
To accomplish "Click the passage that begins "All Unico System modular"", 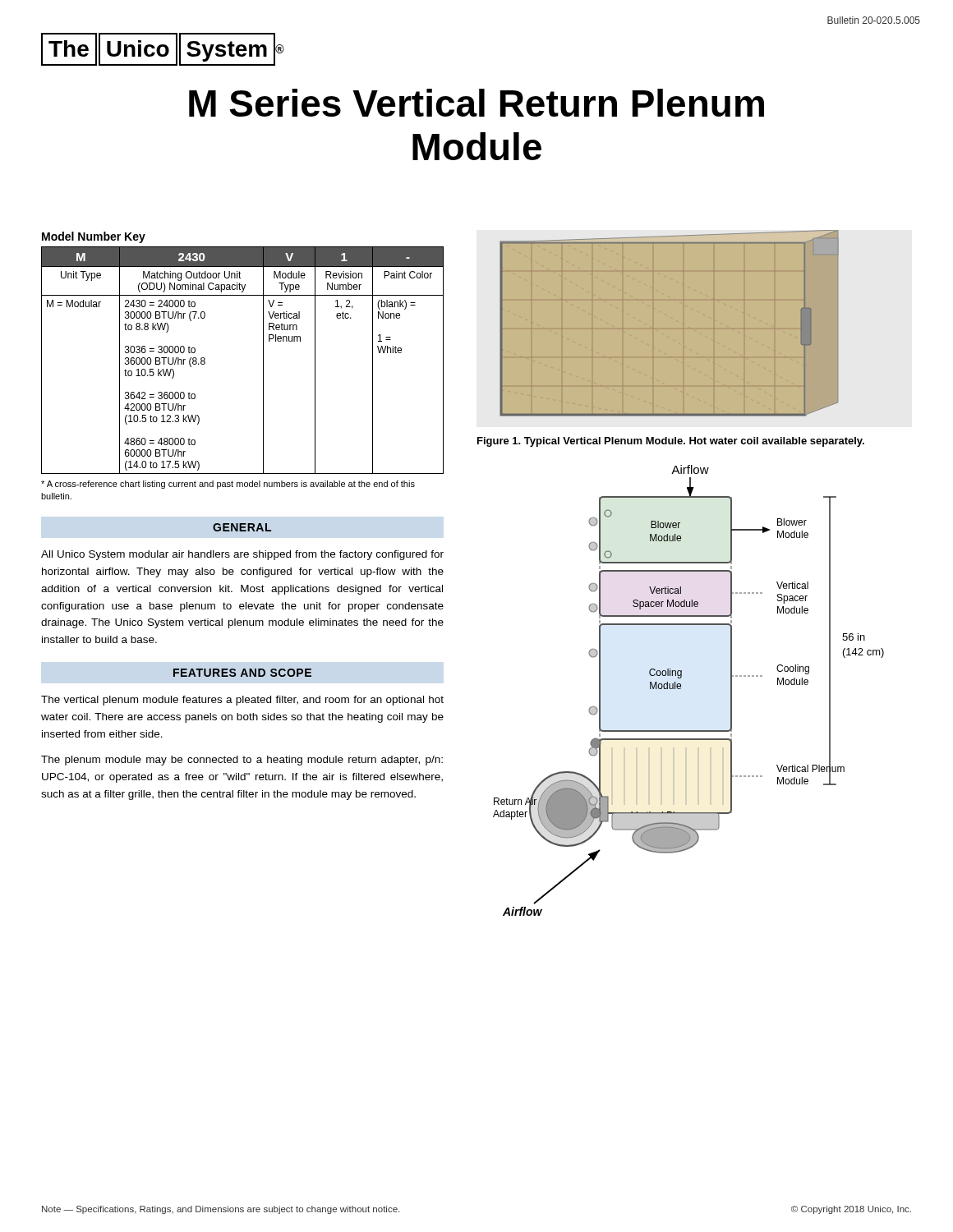I will click(242, 597).
